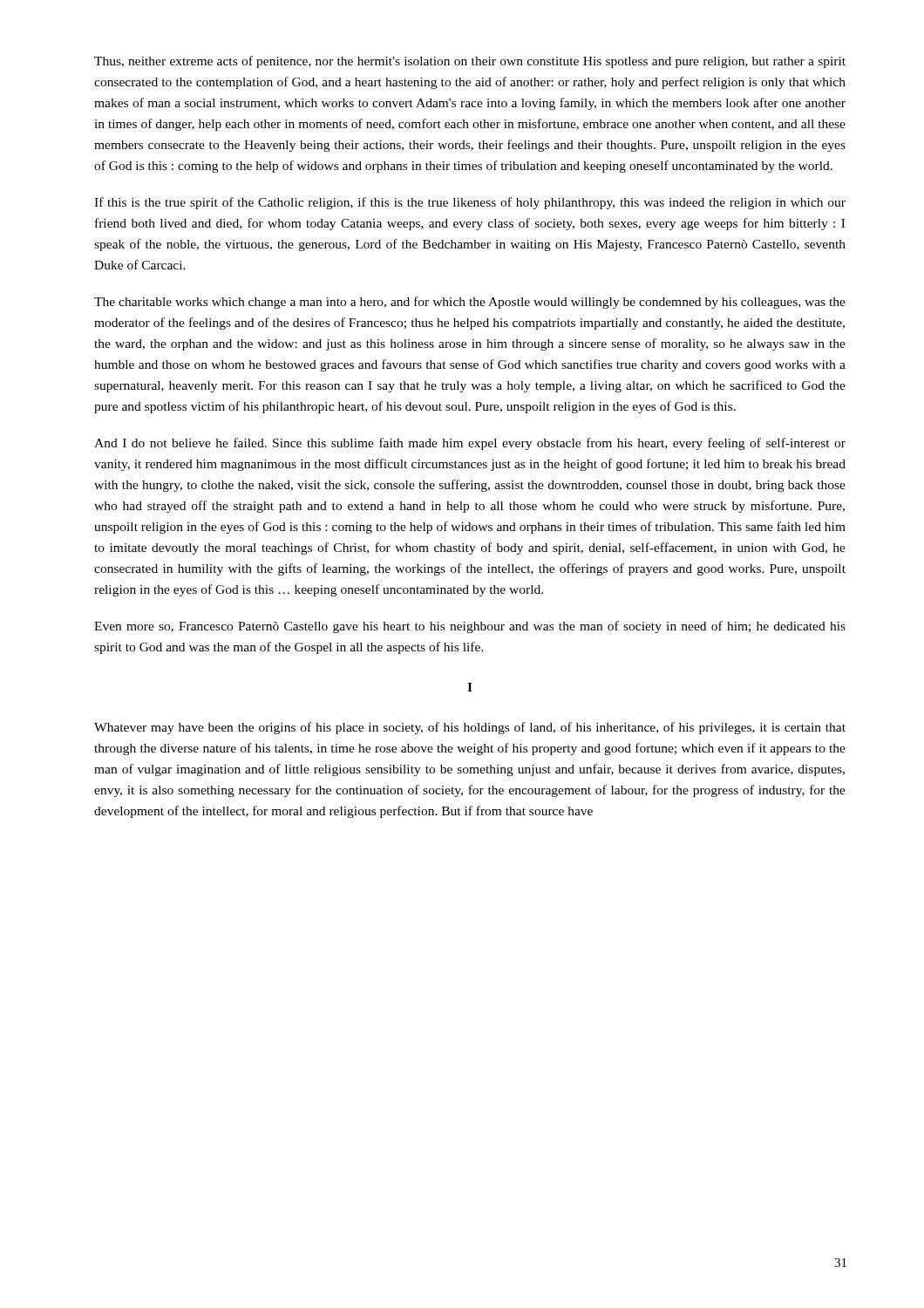The image size is (924, 1308).
Task: Find the text block starting "If this is the true"
Action: 470,233
